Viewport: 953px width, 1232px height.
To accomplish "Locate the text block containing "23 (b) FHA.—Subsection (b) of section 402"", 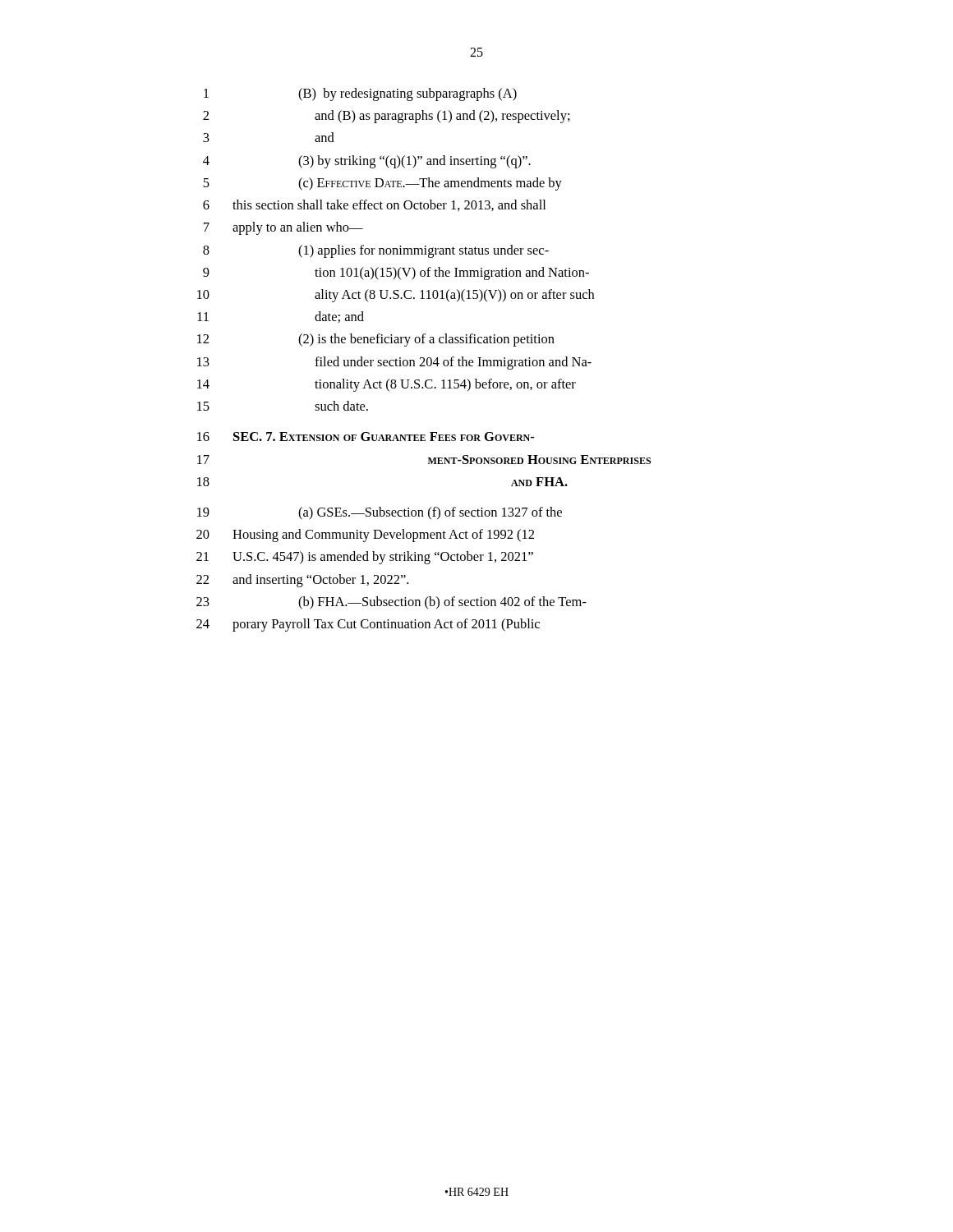I will pyautogui.click(x=505, y=602).
